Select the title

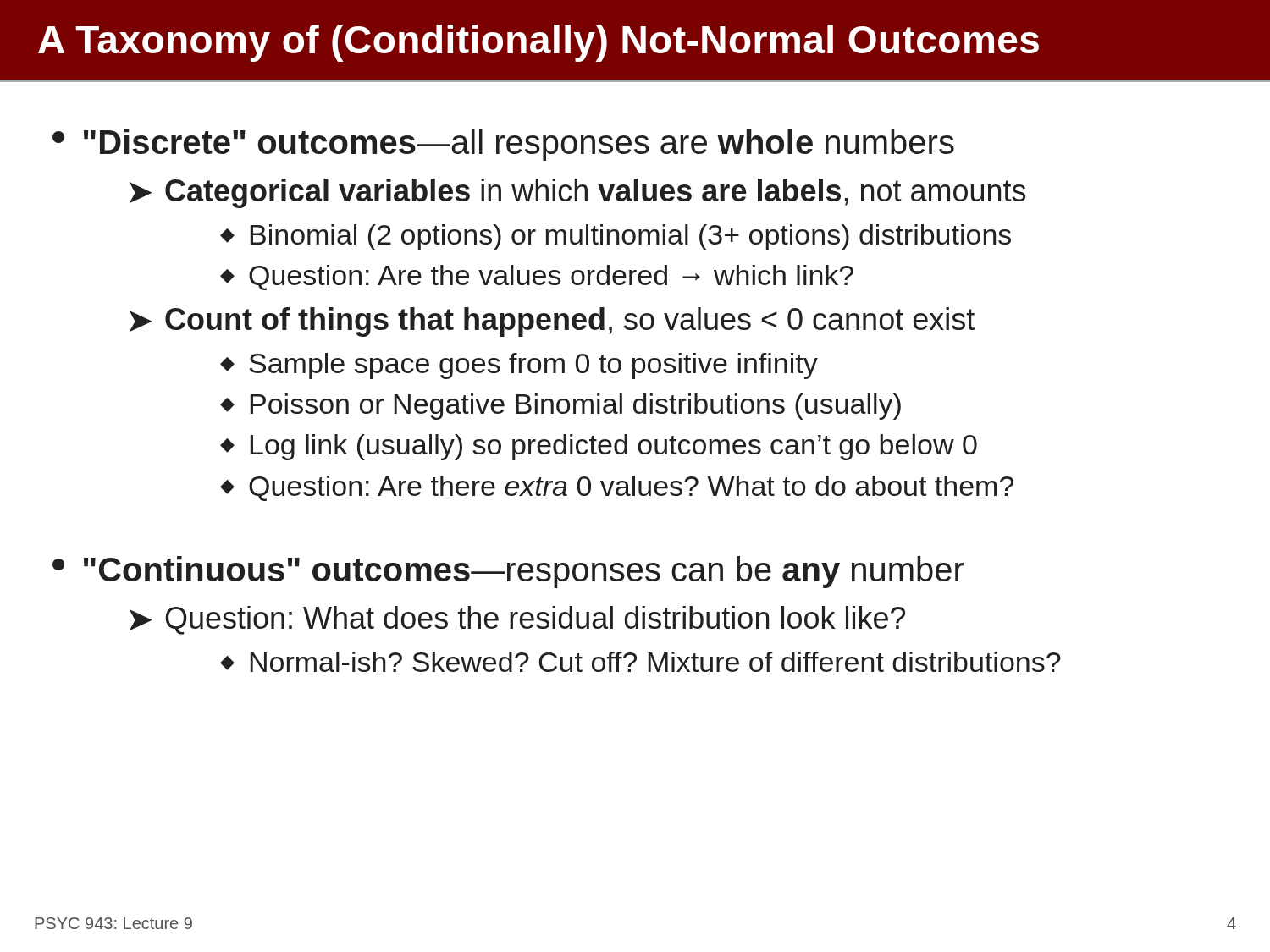(x=635, y=40)
